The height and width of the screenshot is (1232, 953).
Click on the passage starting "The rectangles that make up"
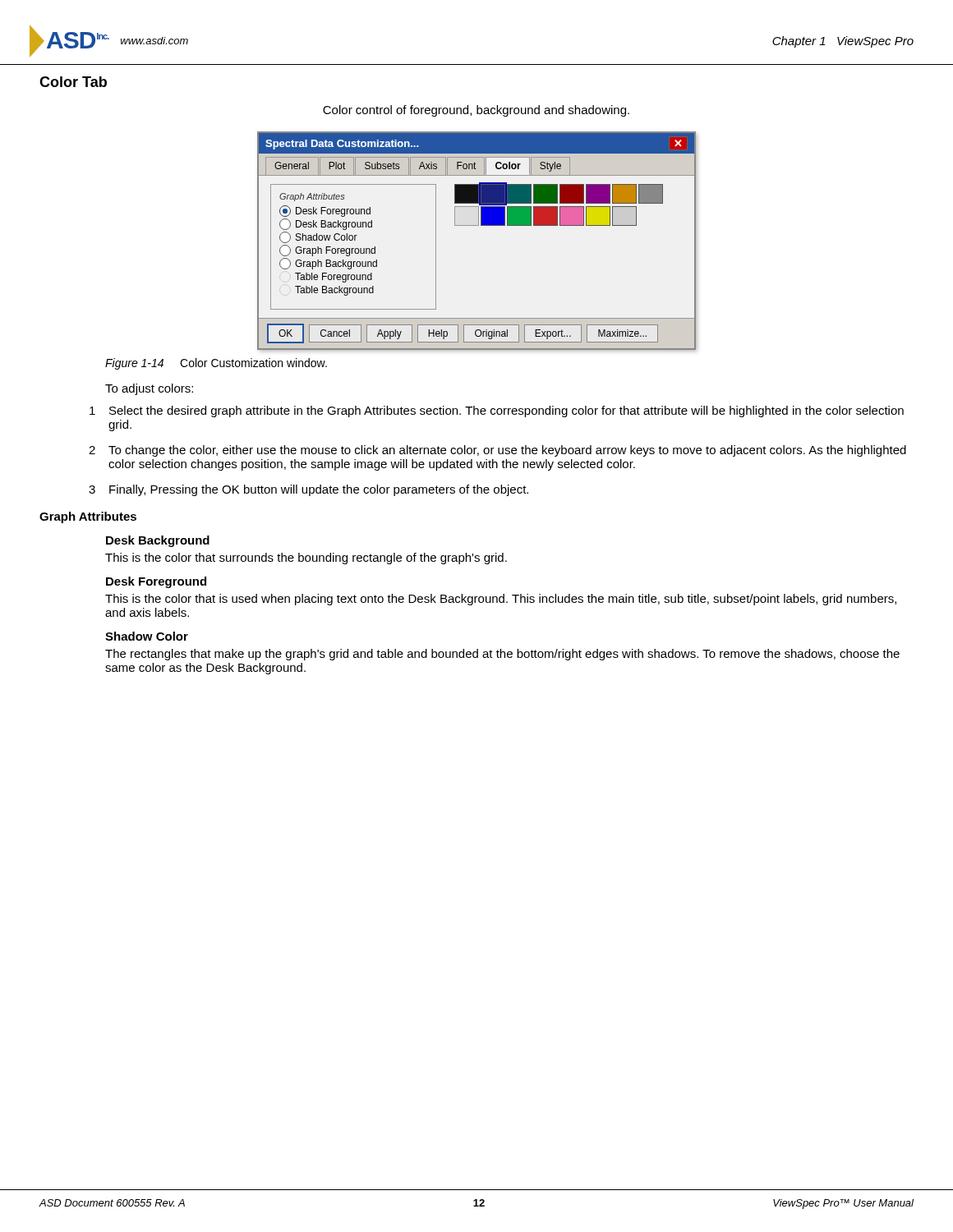coord(503,660)
